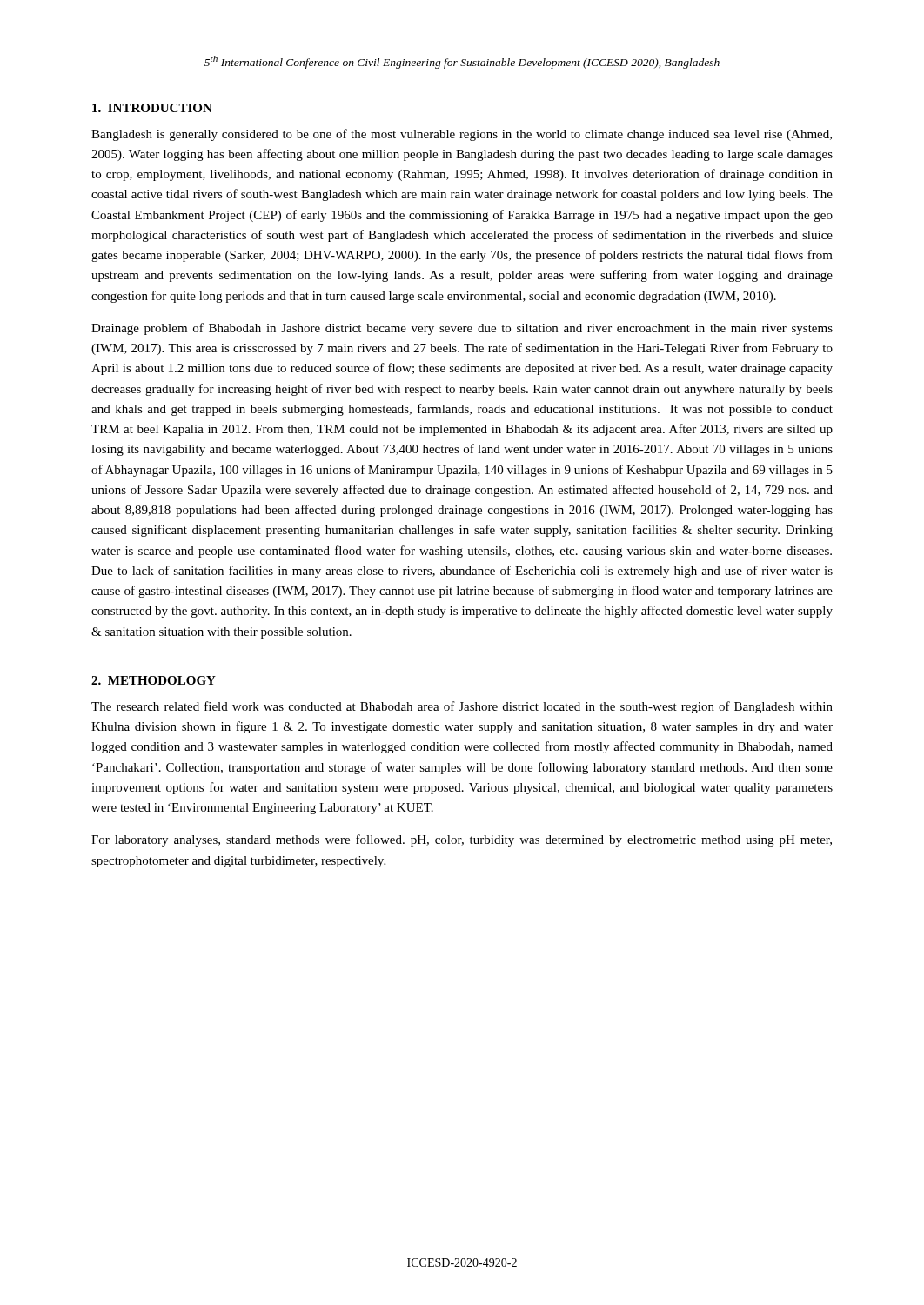
Task: Click on the passage starting "The research related field work was conducted"
Action: 462,757
